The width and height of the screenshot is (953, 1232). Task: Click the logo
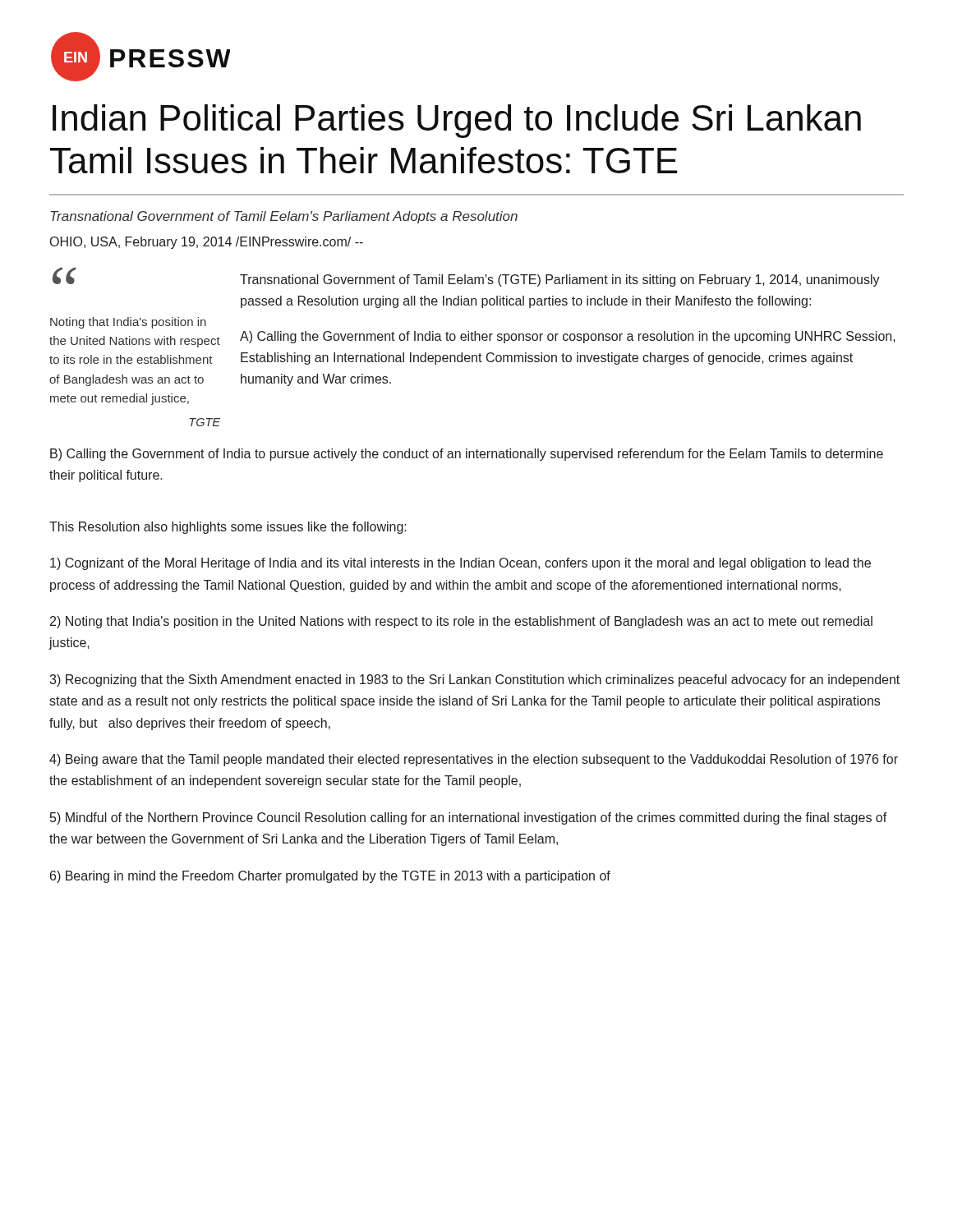(x=476, y=58)
